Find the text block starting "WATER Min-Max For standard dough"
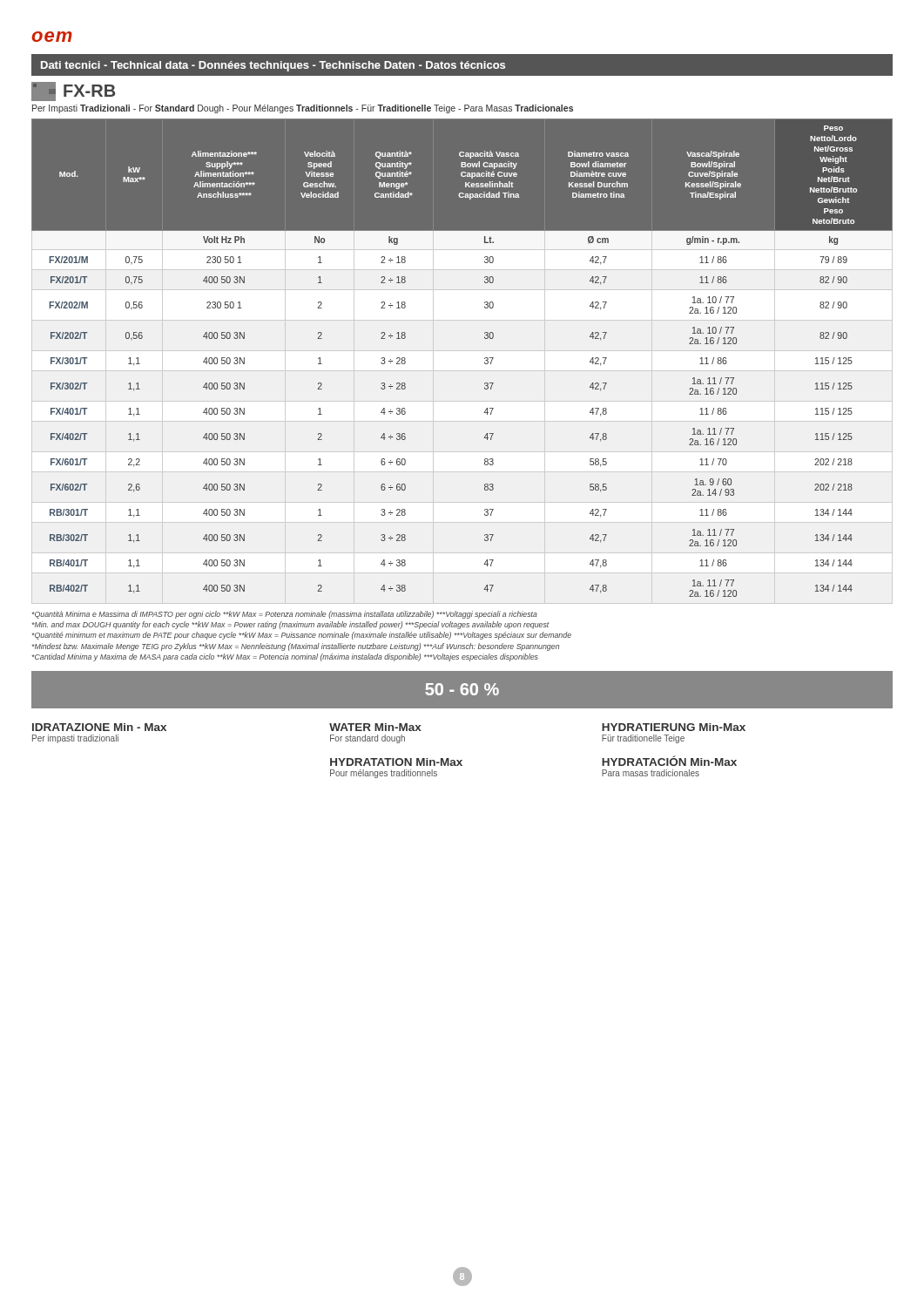The height and width of the screenshot is (1307, 924). (x=375, y=727)
